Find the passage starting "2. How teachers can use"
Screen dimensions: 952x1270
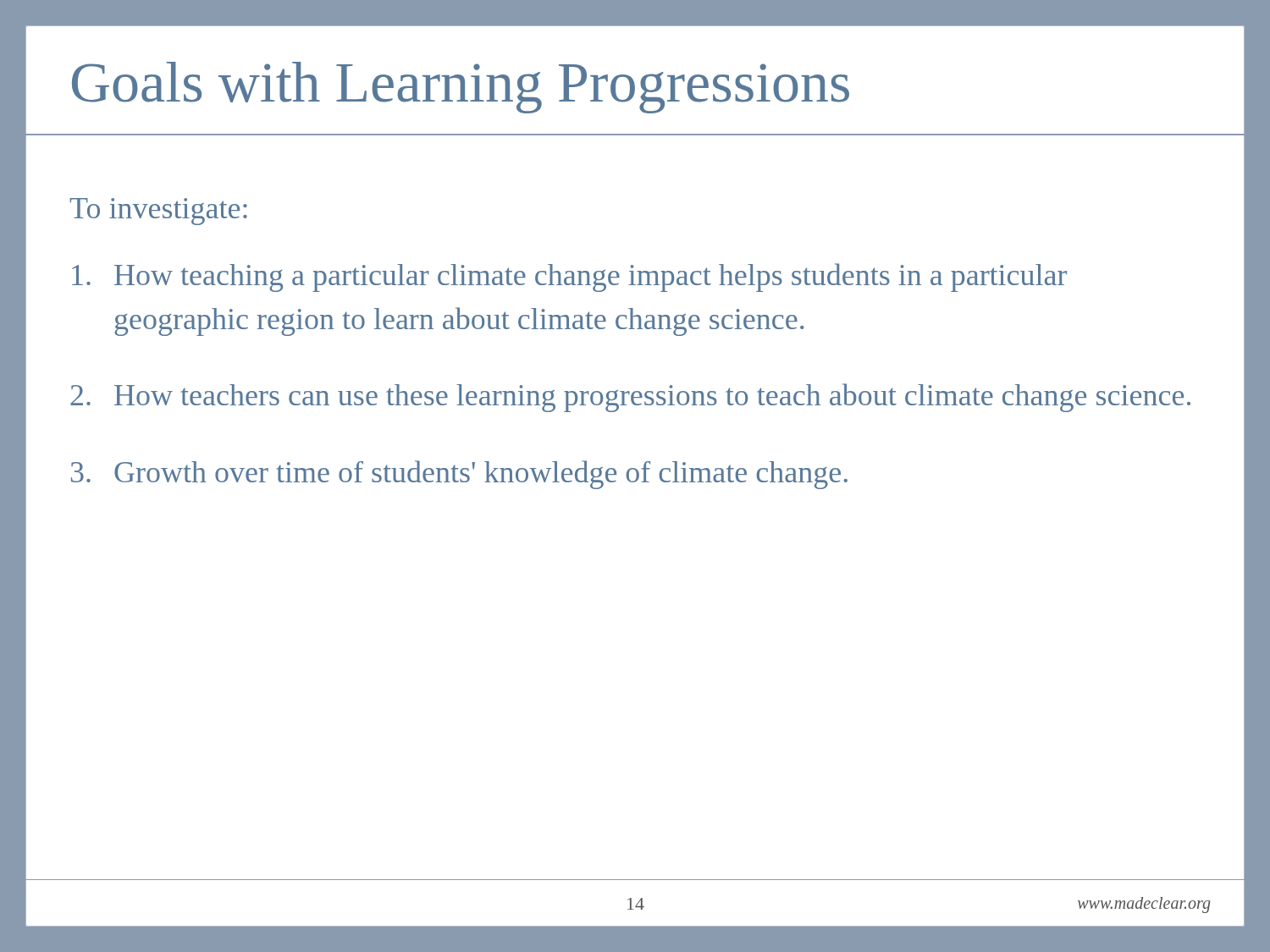click(635, 396)
